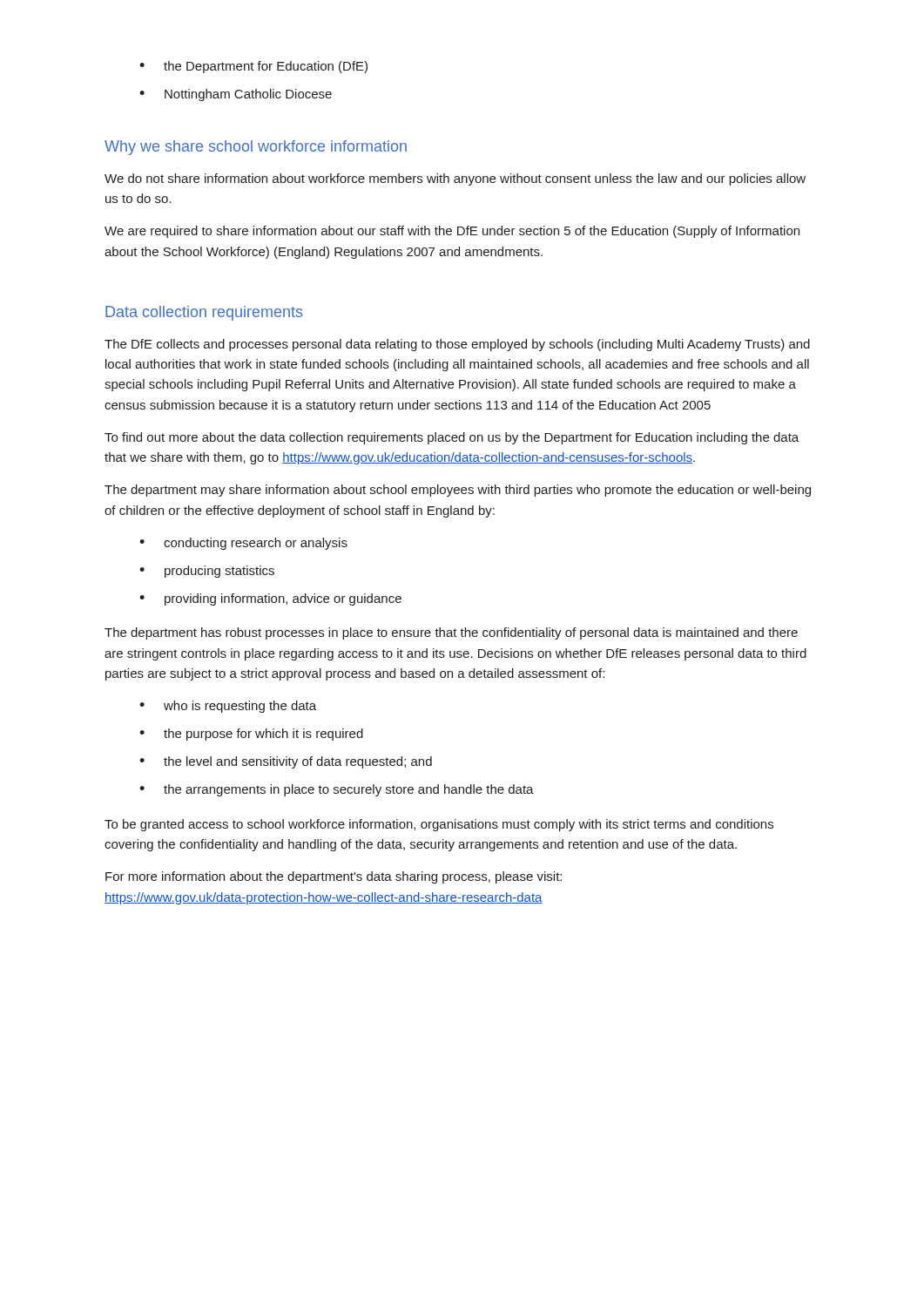924x1307 pixels.
Task: Find the list item containing "• the Department for Education (DfE)"
Action: coord(254,67)
